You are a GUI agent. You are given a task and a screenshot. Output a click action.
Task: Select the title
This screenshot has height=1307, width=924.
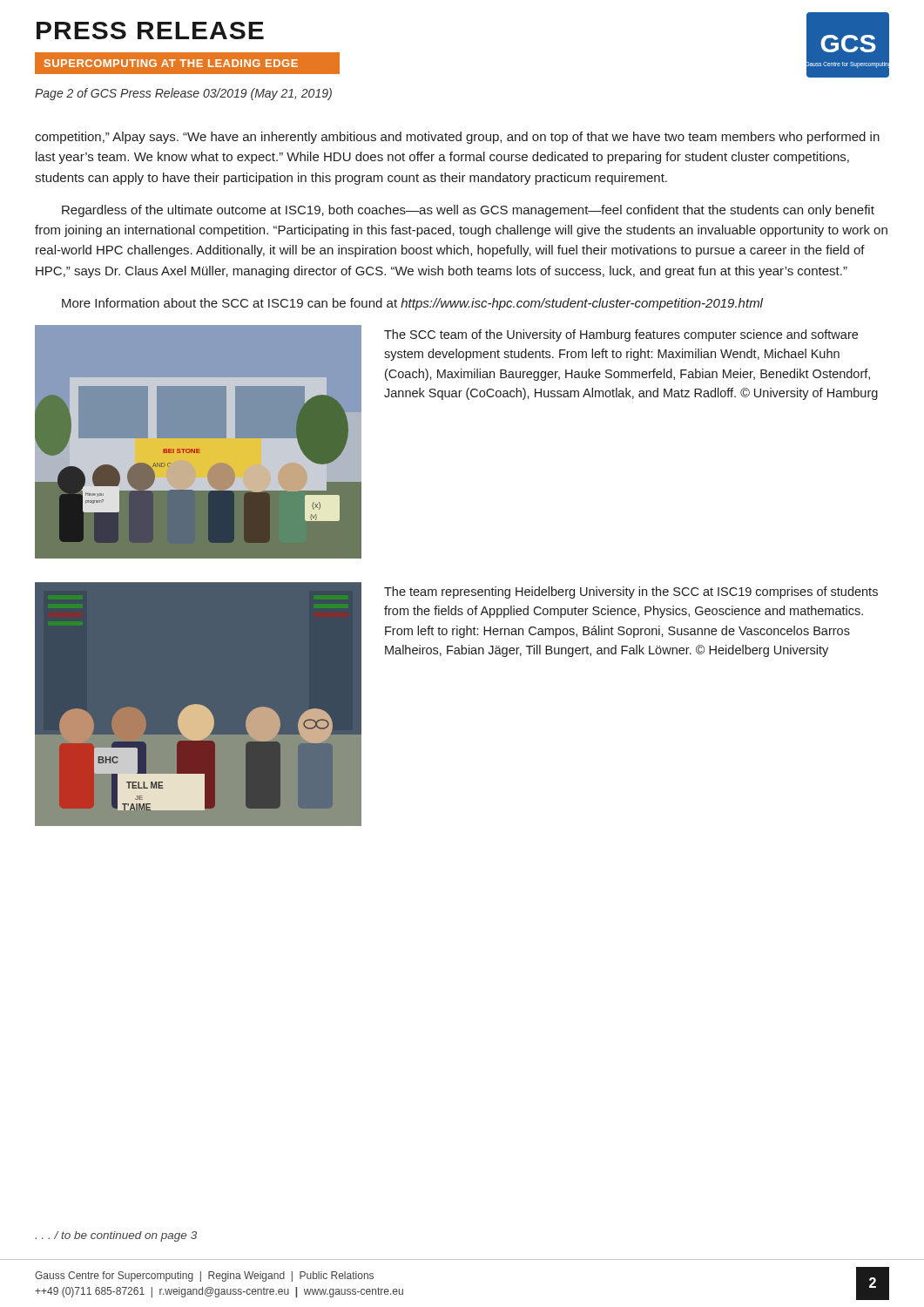150,31
